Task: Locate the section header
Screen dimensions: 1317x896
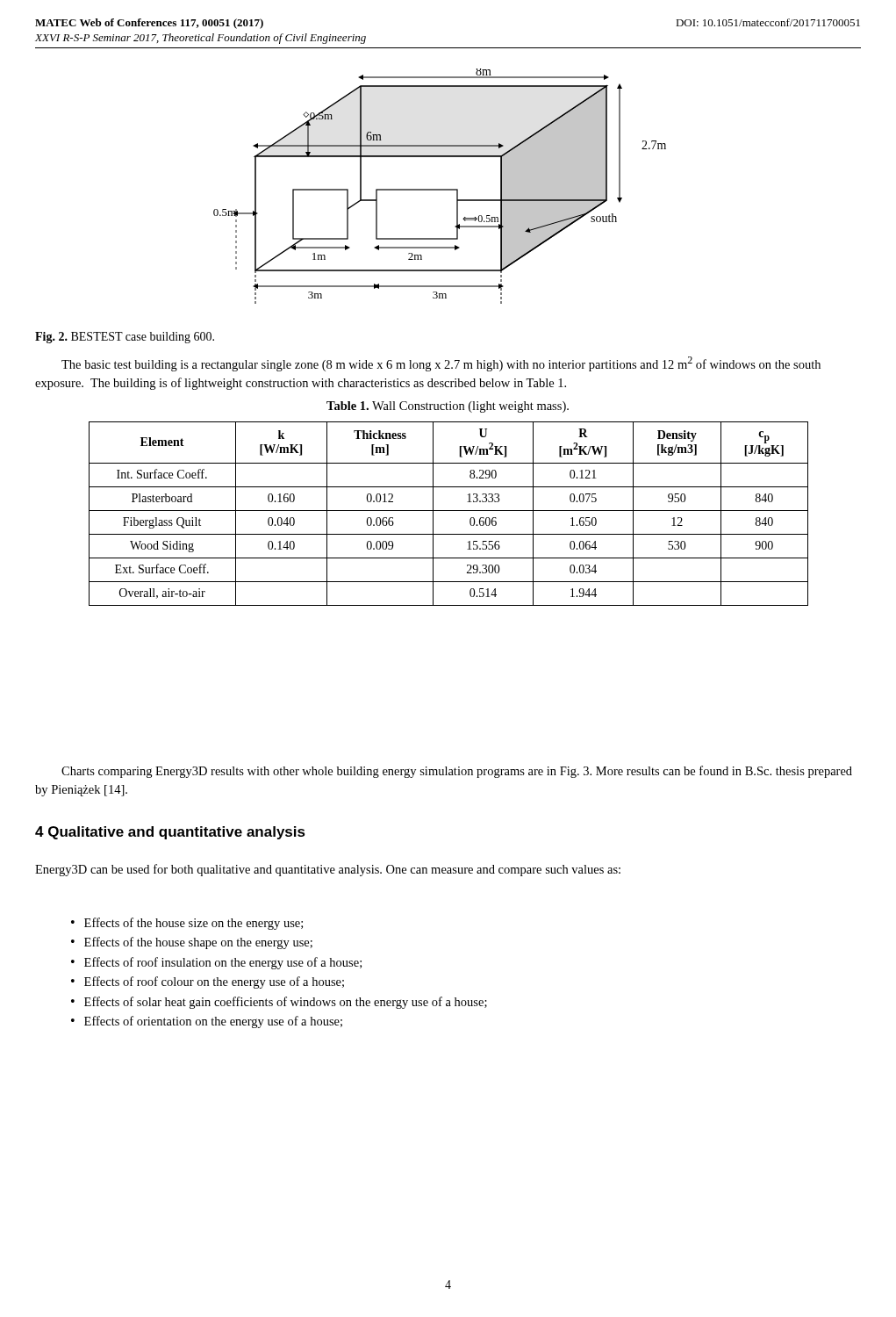Action: tap(170, 832)
